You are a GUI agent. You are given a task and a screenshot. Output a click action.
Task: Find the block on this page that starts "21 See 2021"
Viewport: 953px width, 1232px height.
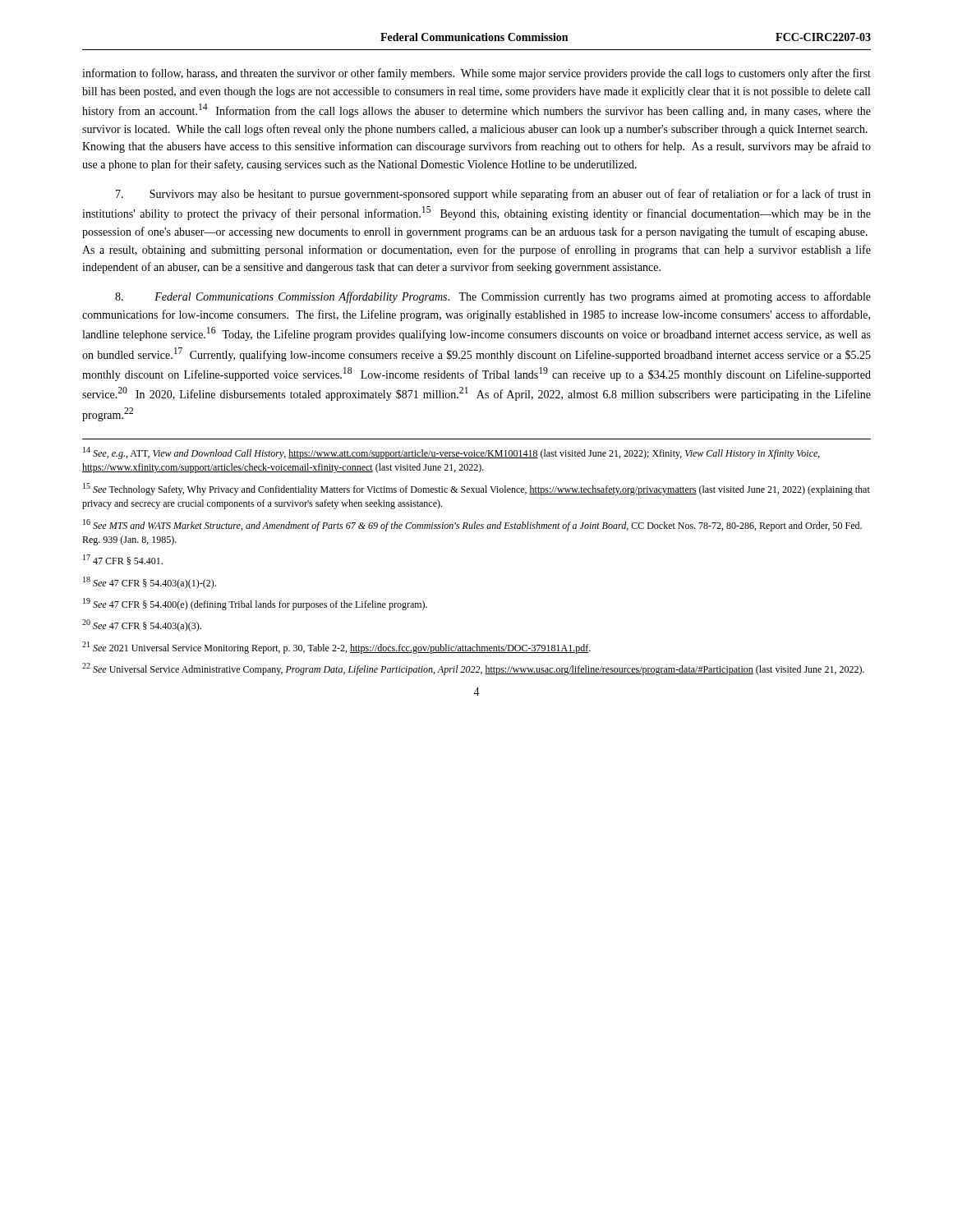pos(337,647)
